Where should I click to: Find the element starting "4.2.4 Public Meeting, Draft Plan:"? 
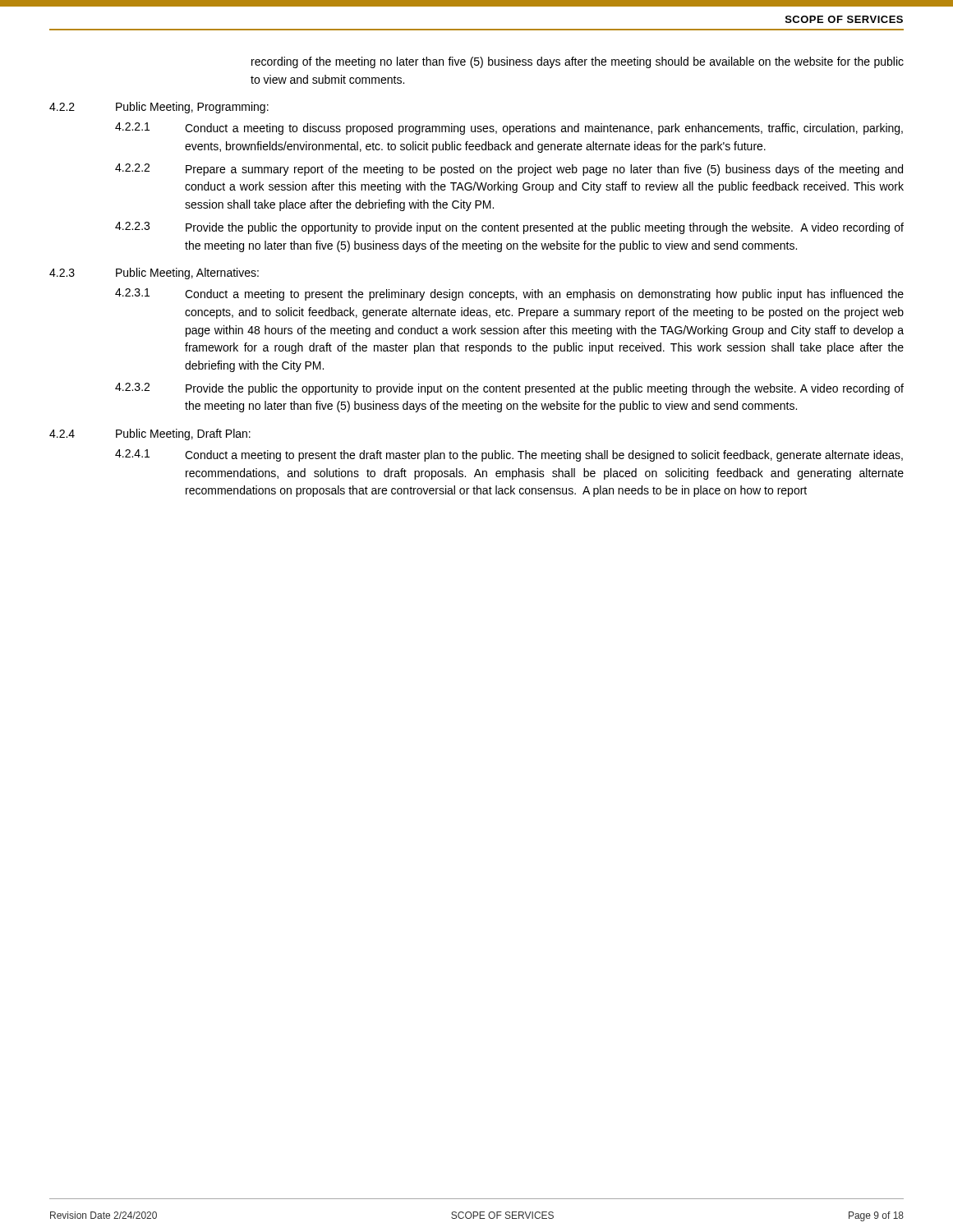(150, 434)
